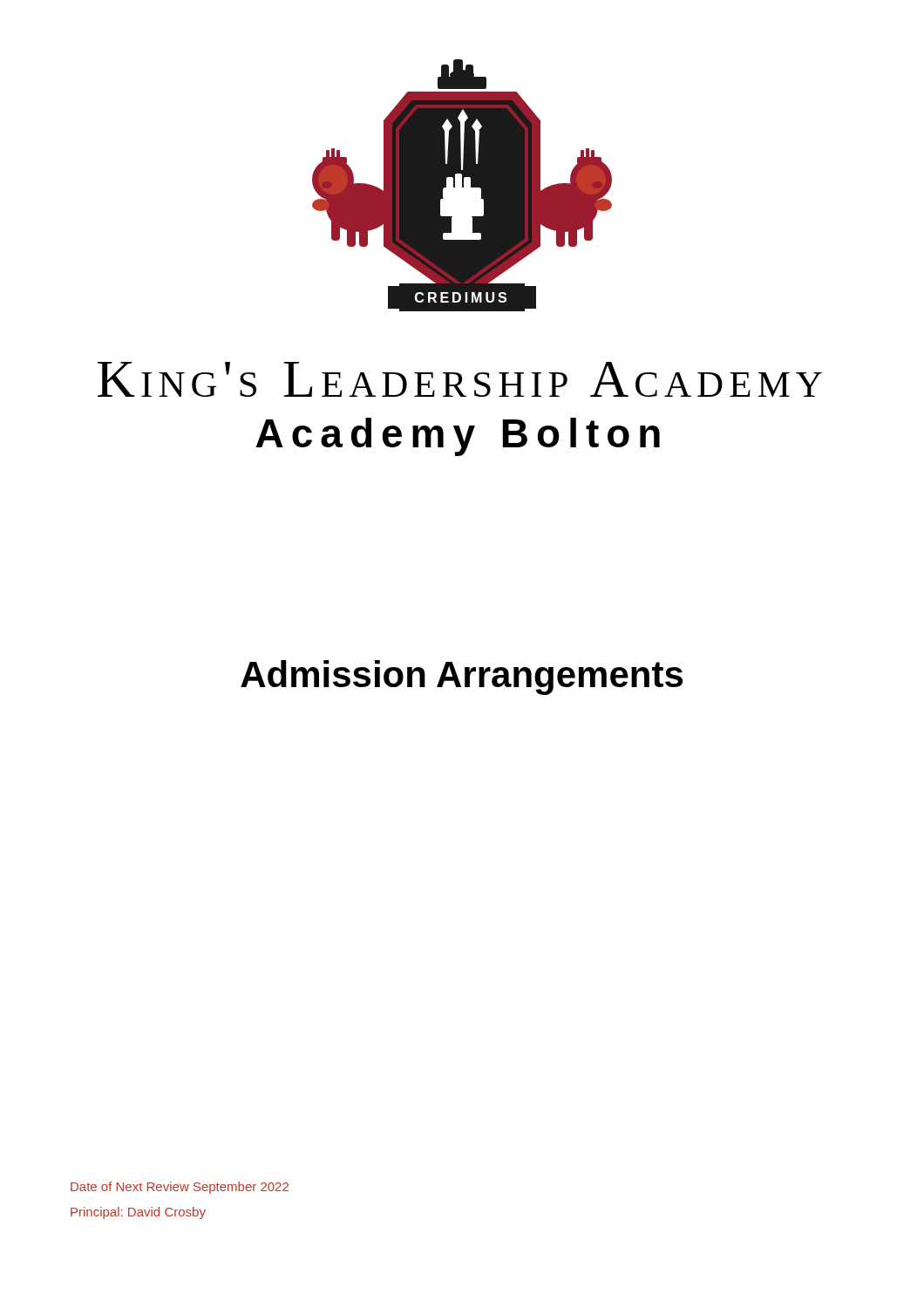
Task: Locate the text "Admission Arrangements"
Action: click(462, 675)
